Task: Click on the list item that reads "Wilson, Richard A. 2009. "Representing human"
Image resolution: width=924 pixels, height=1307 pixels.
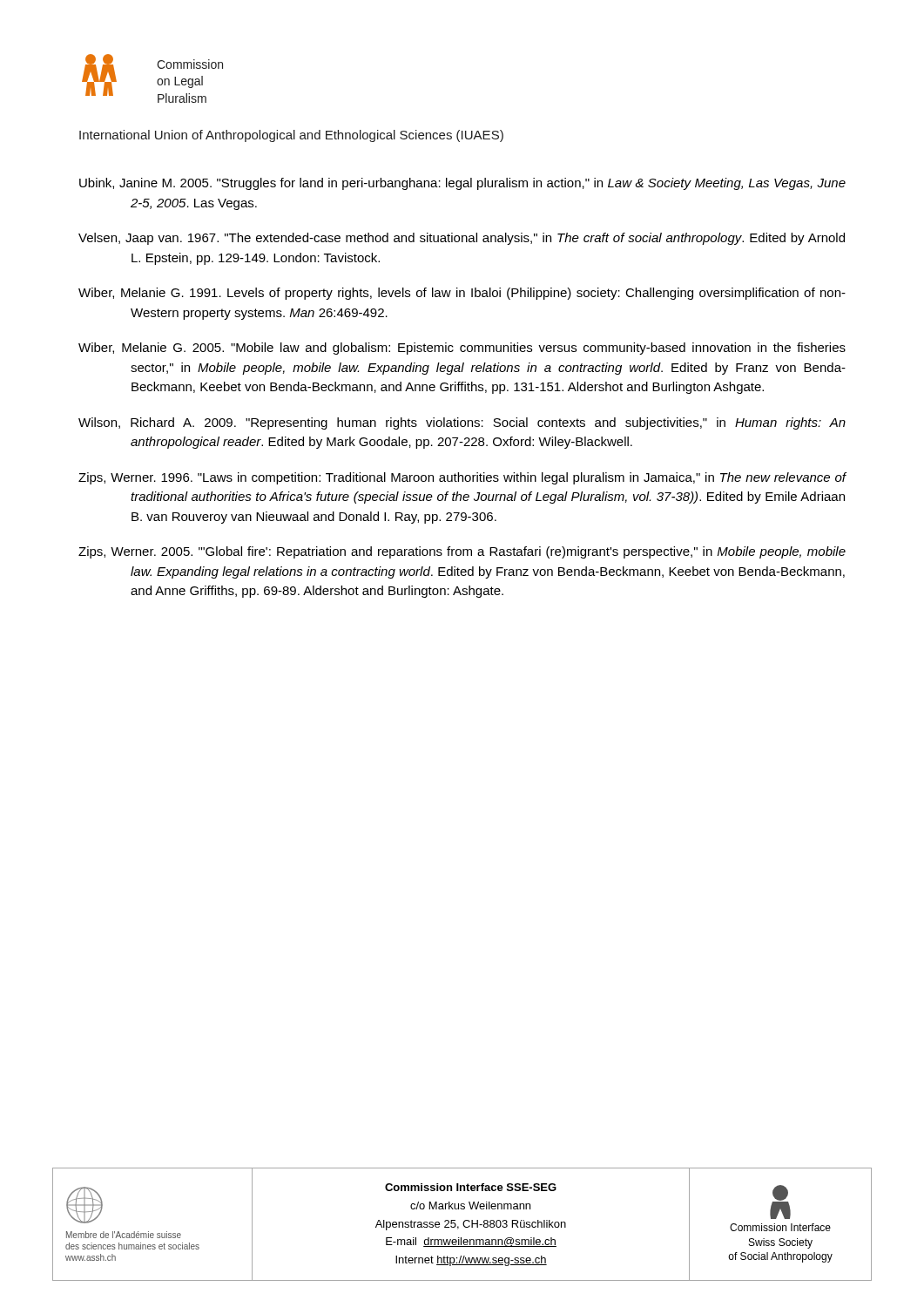Action: pyautogui.click(x=462, y=432)
